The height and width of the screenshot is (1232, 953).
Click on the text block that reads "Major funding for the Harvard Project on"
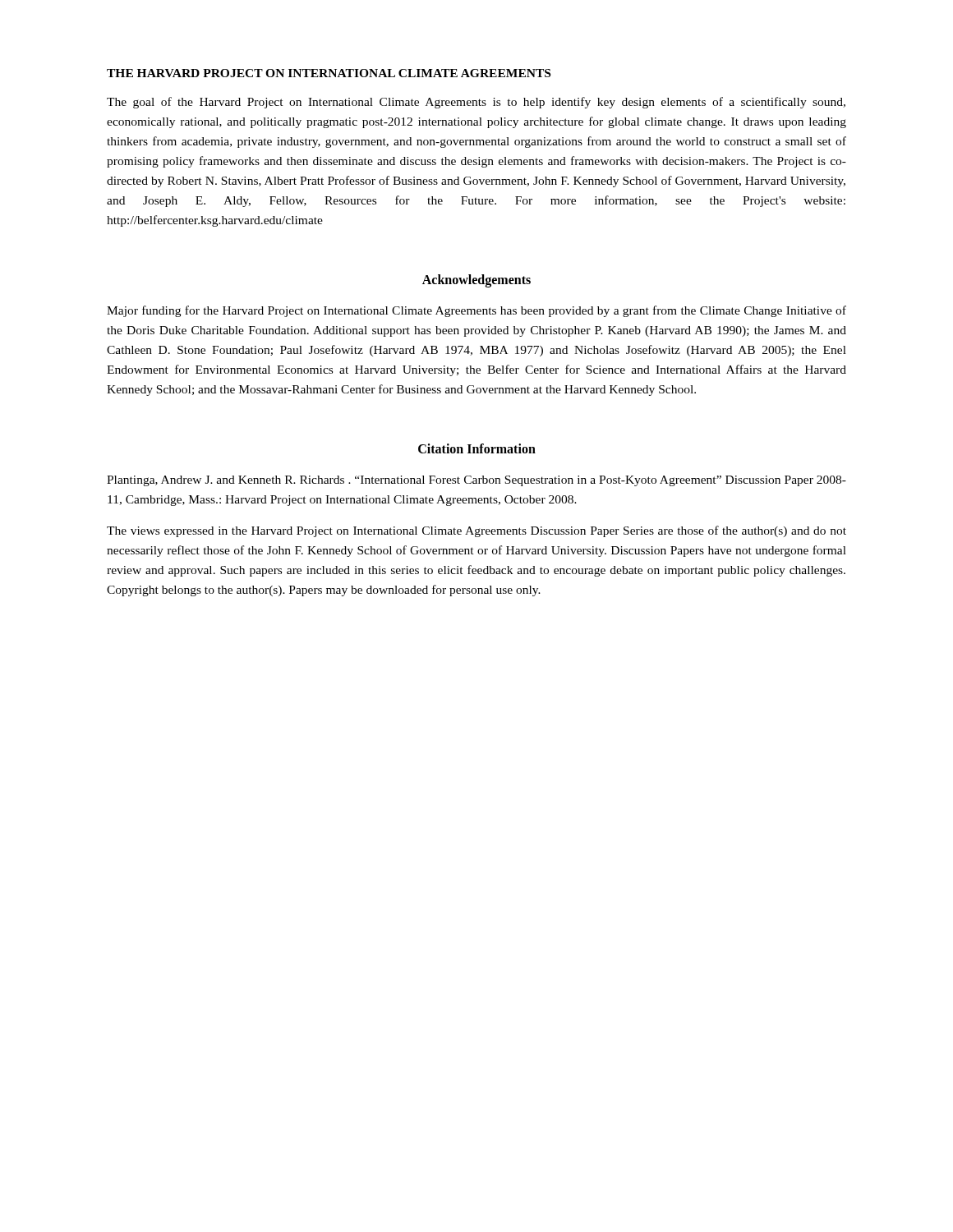[x=476, y=350]
